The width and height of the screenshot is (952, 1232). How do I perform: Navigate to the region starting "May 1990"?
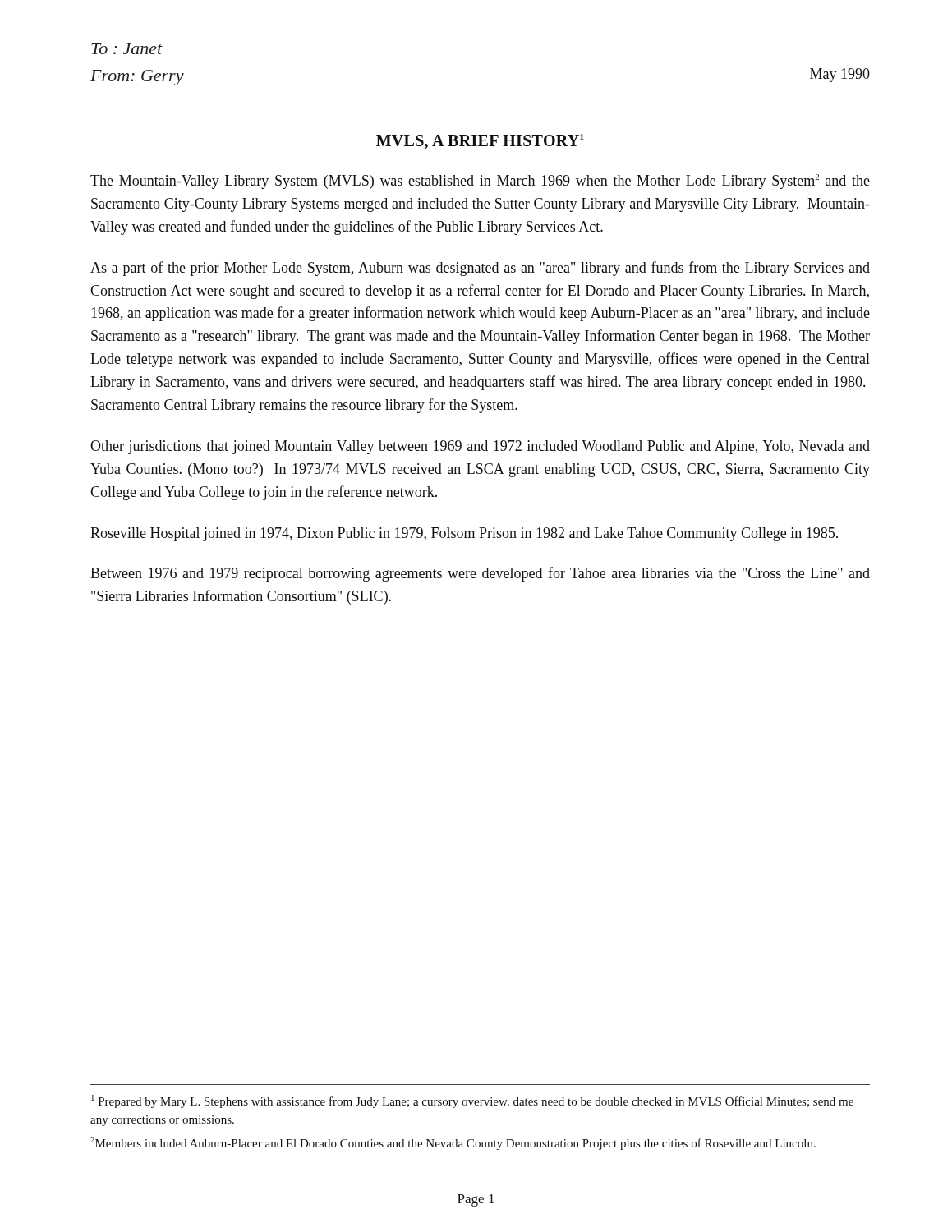click(840, 74)
